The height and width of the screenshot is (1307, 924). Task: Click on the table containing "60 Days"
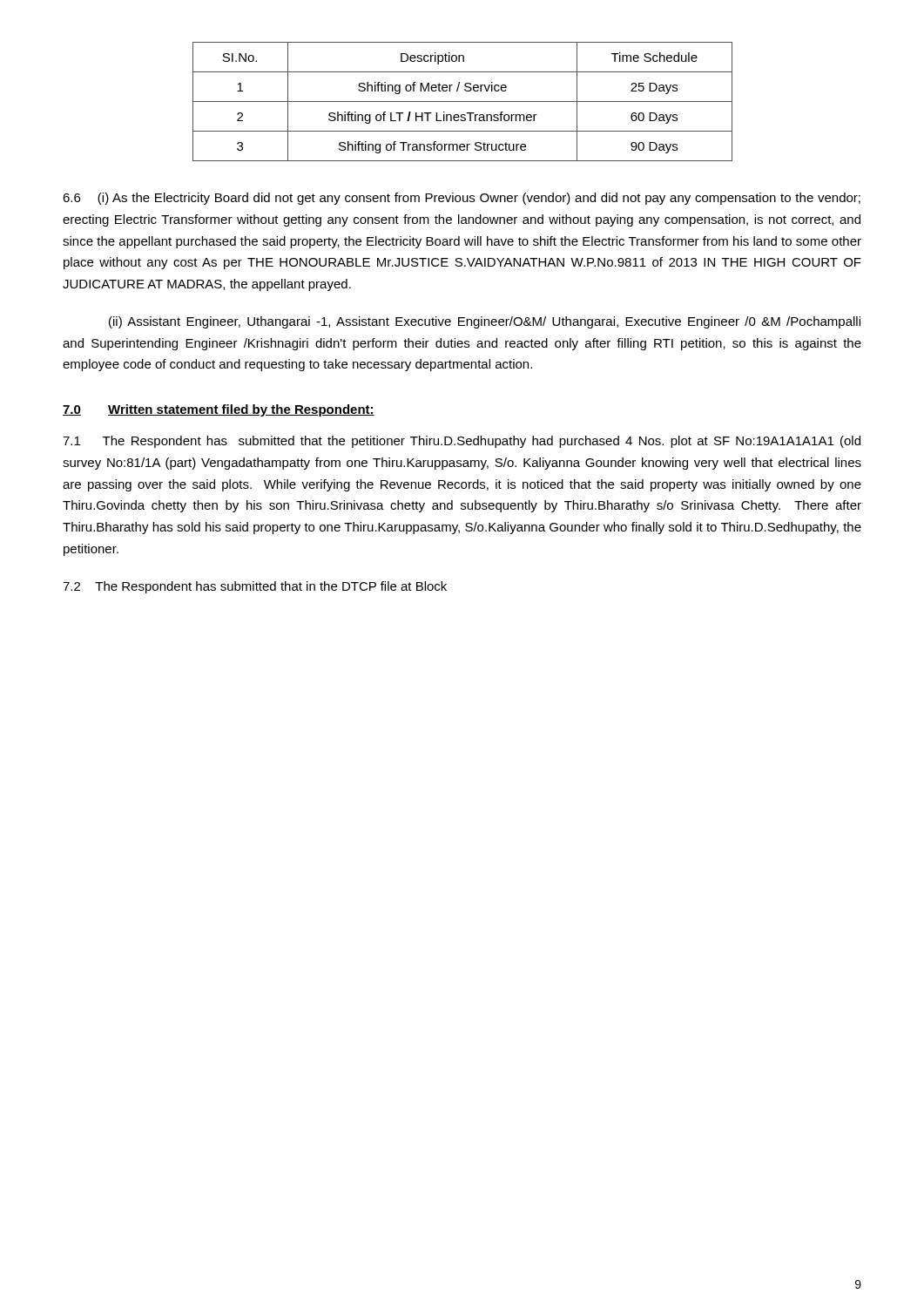(462, 101)
